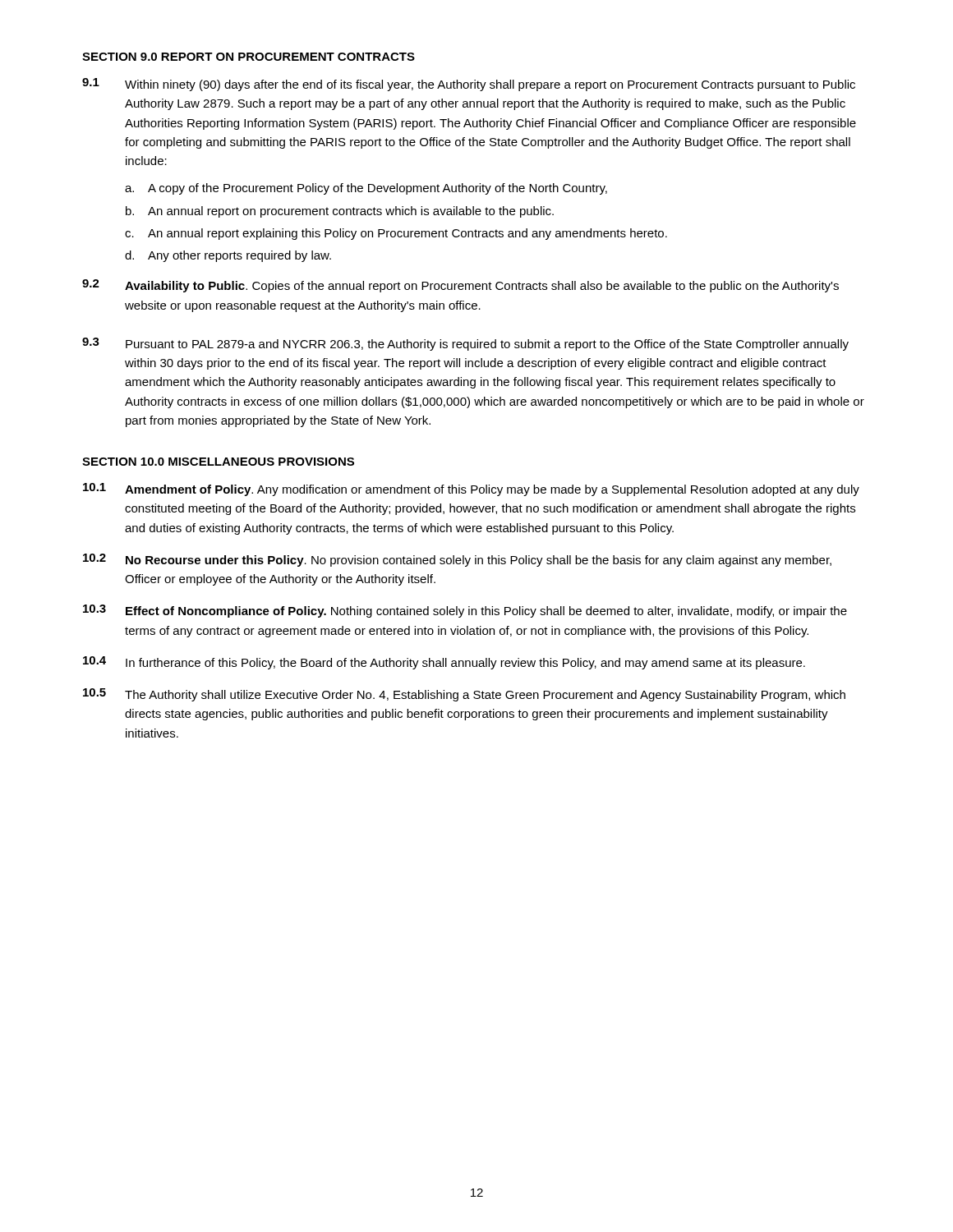Locate the section header containing "SECTION 9.0 REPORT ON PROCUREMENT CONTRACTS"
Image resolution: width=953 pixels, height=1232 pixels.
249,56
